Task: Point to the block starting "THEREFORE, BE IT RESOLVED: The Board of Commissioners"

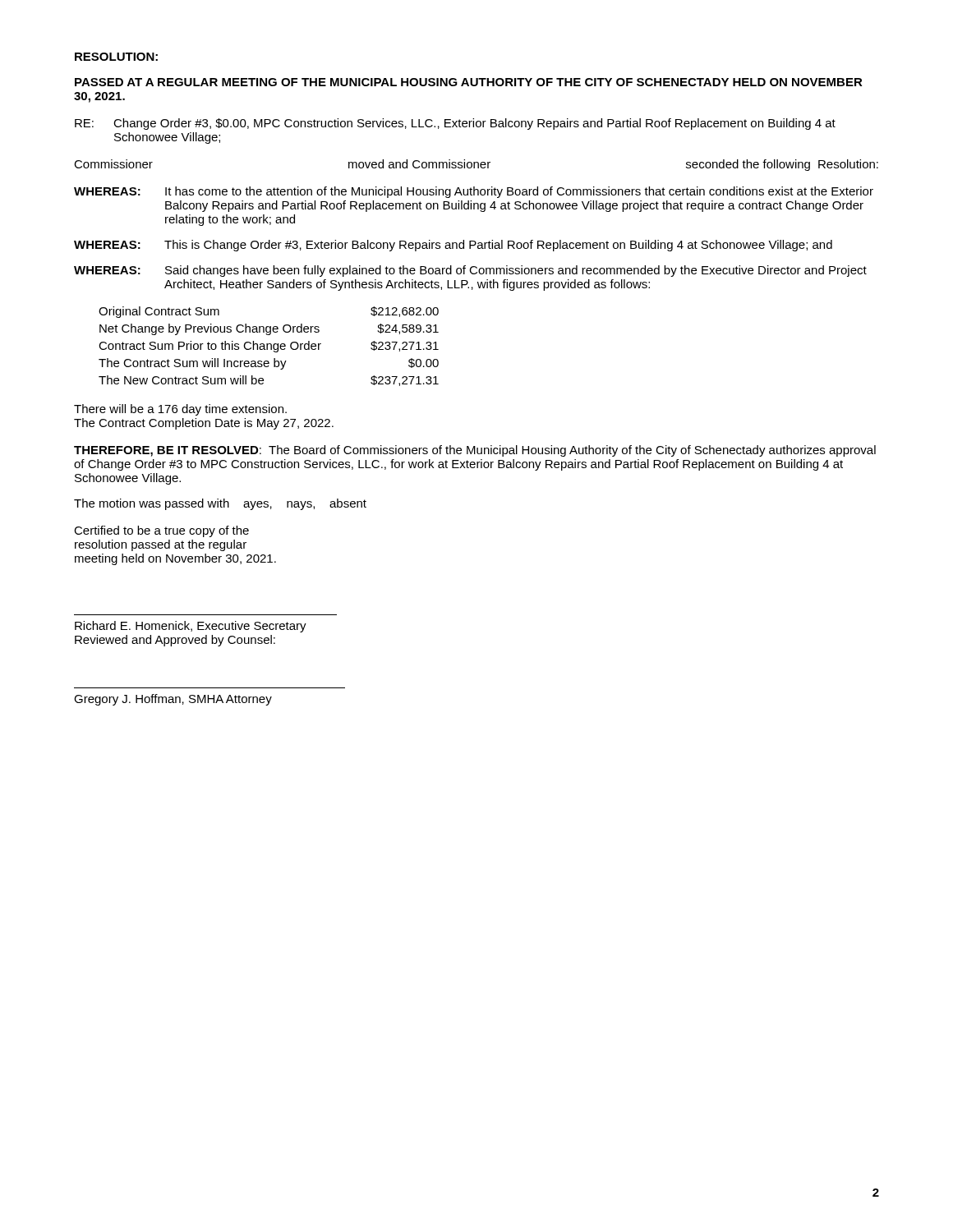Action: pos(475,464)
